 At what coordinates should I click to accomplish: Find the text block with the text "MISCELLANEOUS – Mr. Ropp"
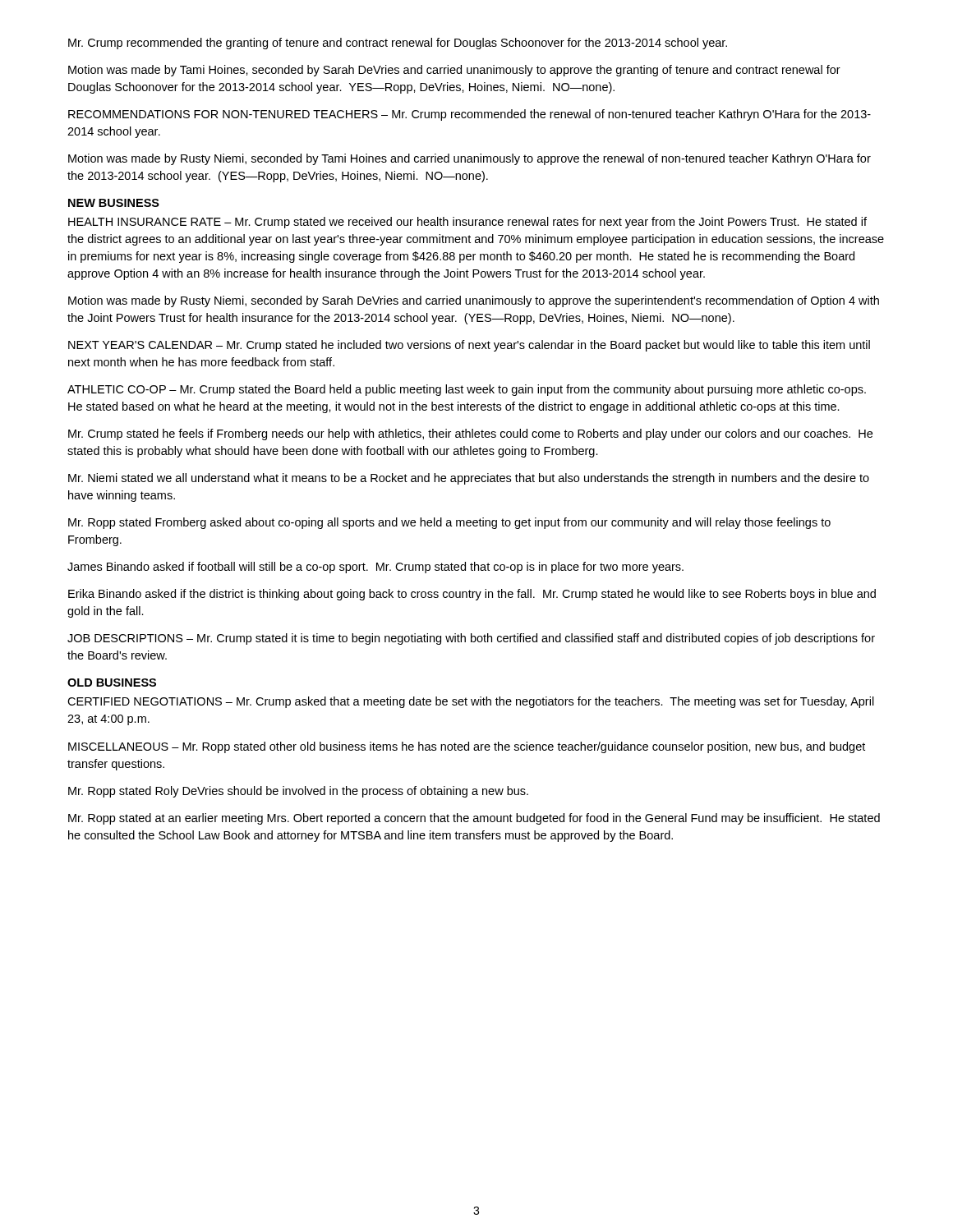point(466,755)
